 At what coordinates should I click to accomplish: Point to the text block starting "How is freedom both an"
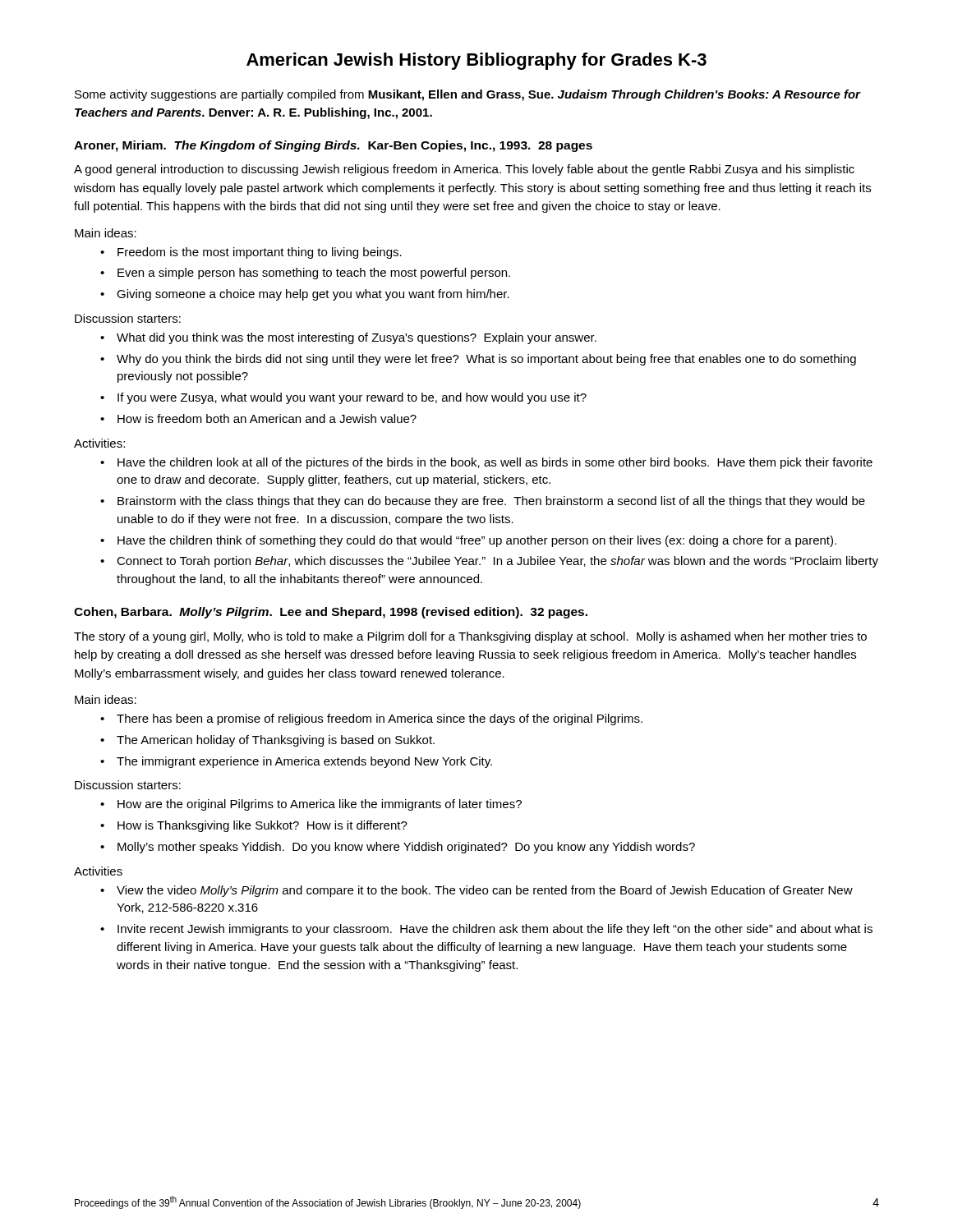(x=267, y=418)
